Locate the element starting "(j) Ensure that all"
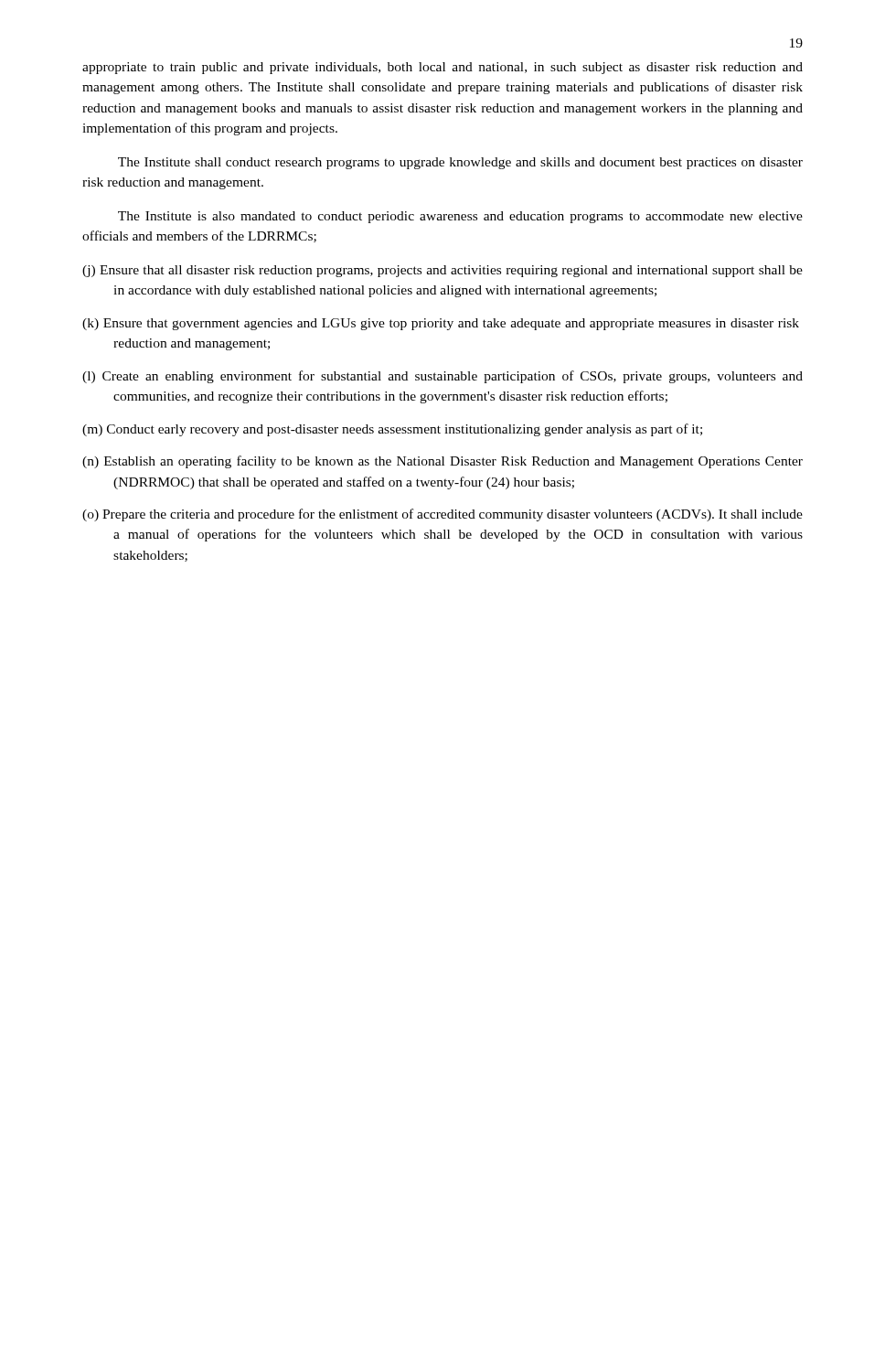 point(442,280)
